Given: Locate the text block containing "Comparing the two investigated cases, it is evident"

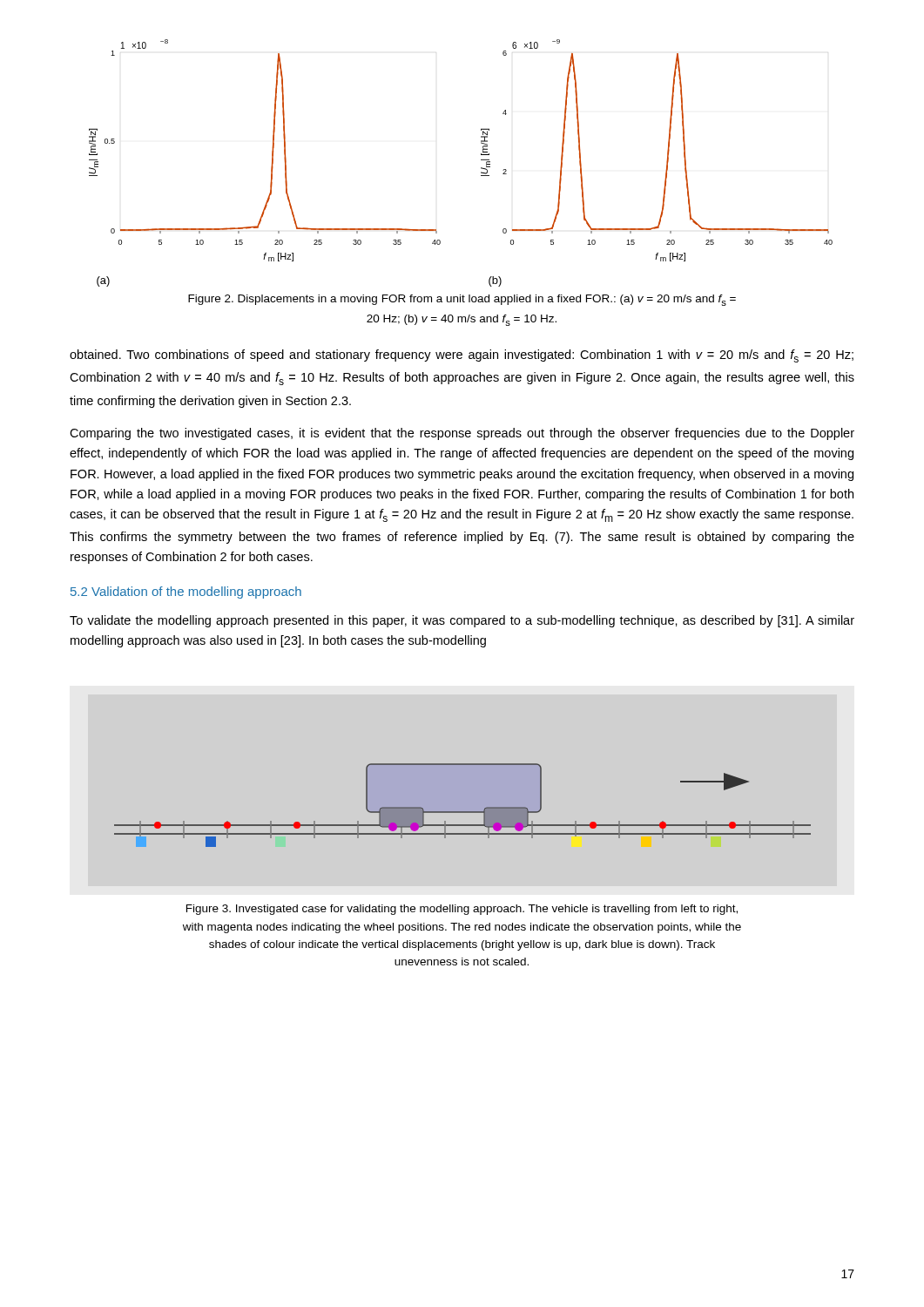Looking at the screenshot, I should 462,496.
